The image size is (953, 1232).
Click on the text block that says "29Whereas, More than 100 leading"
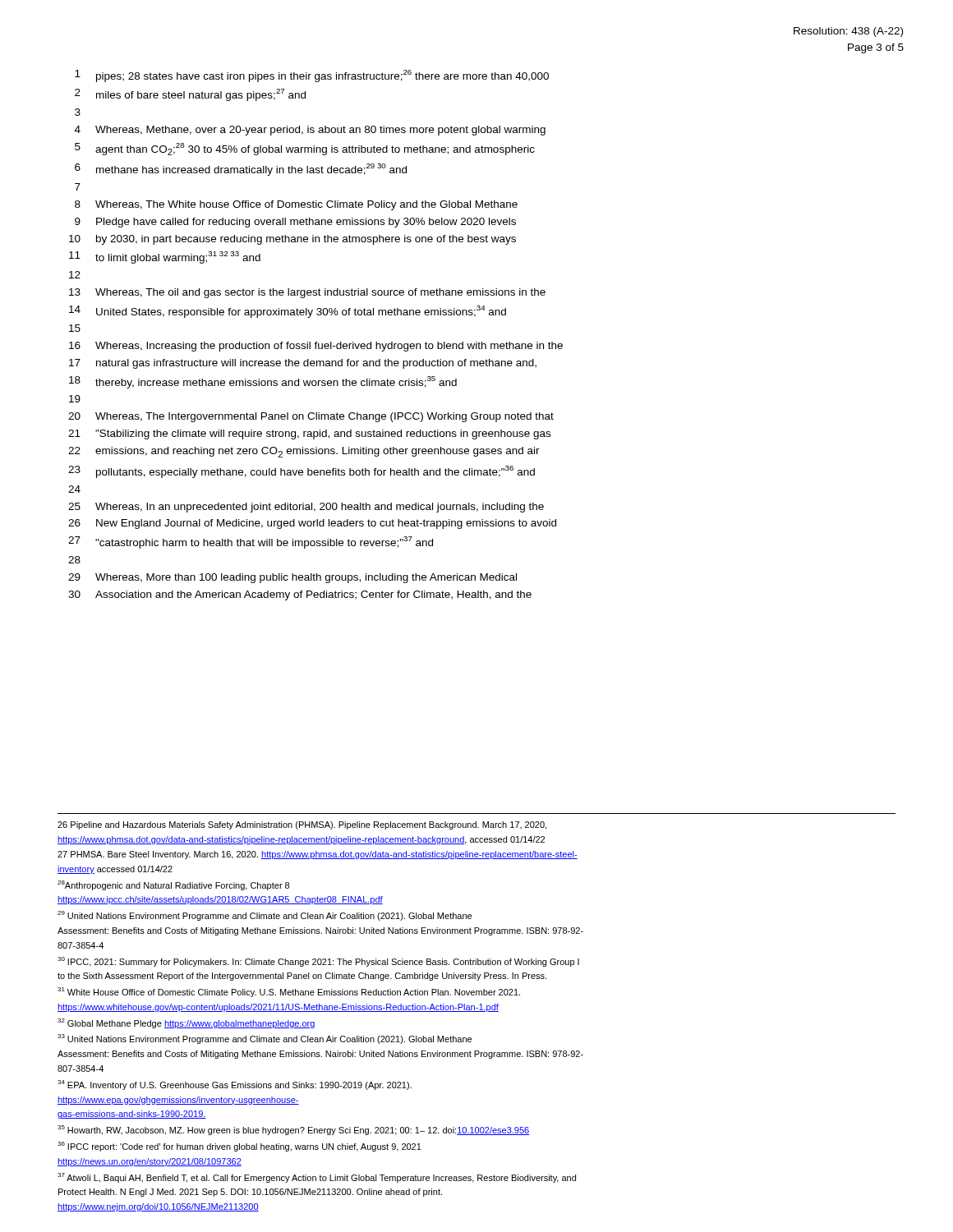coord(476,586)
